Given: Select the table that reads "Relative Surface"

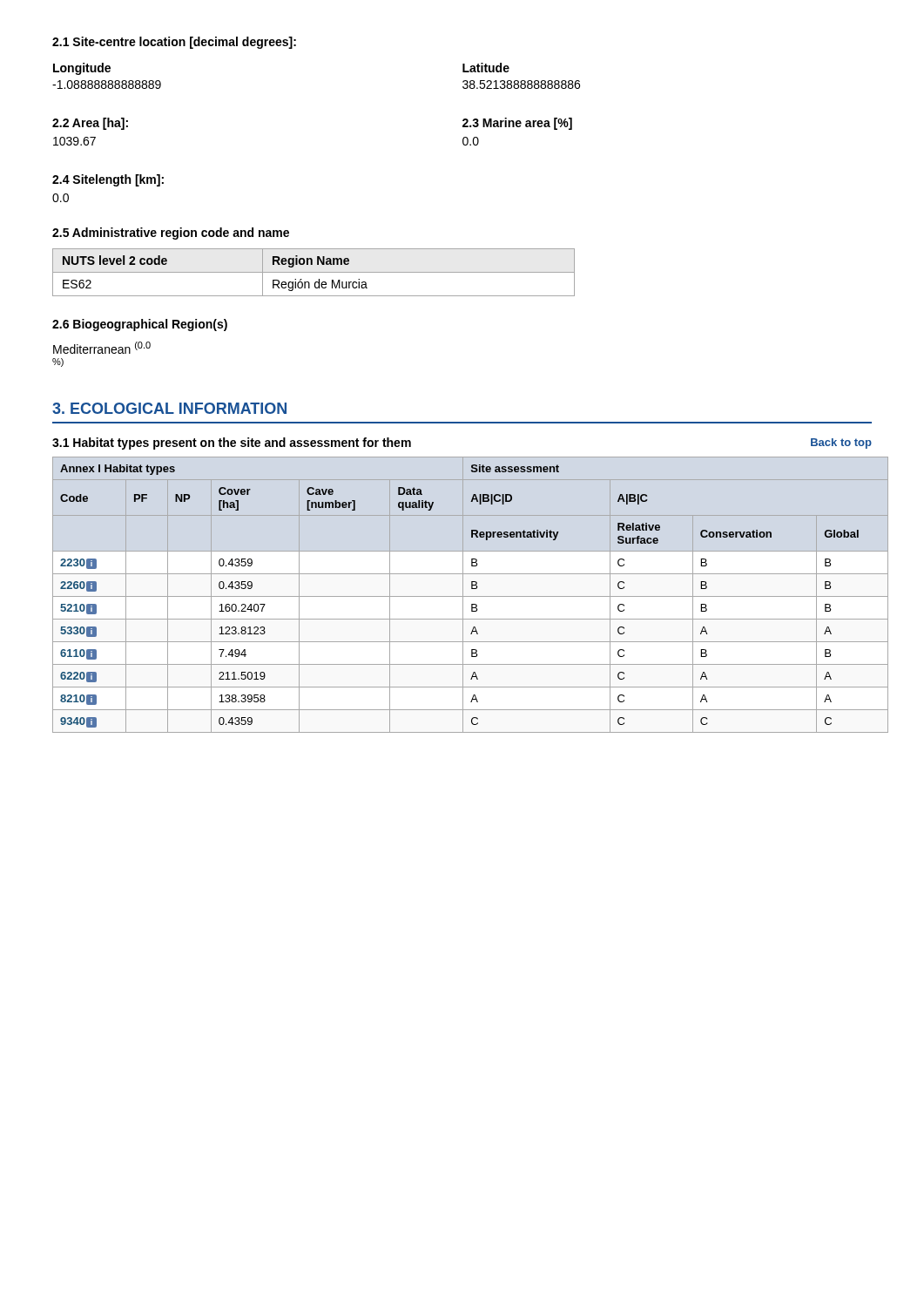Looking at the screenshot, I should coord(462,595).
